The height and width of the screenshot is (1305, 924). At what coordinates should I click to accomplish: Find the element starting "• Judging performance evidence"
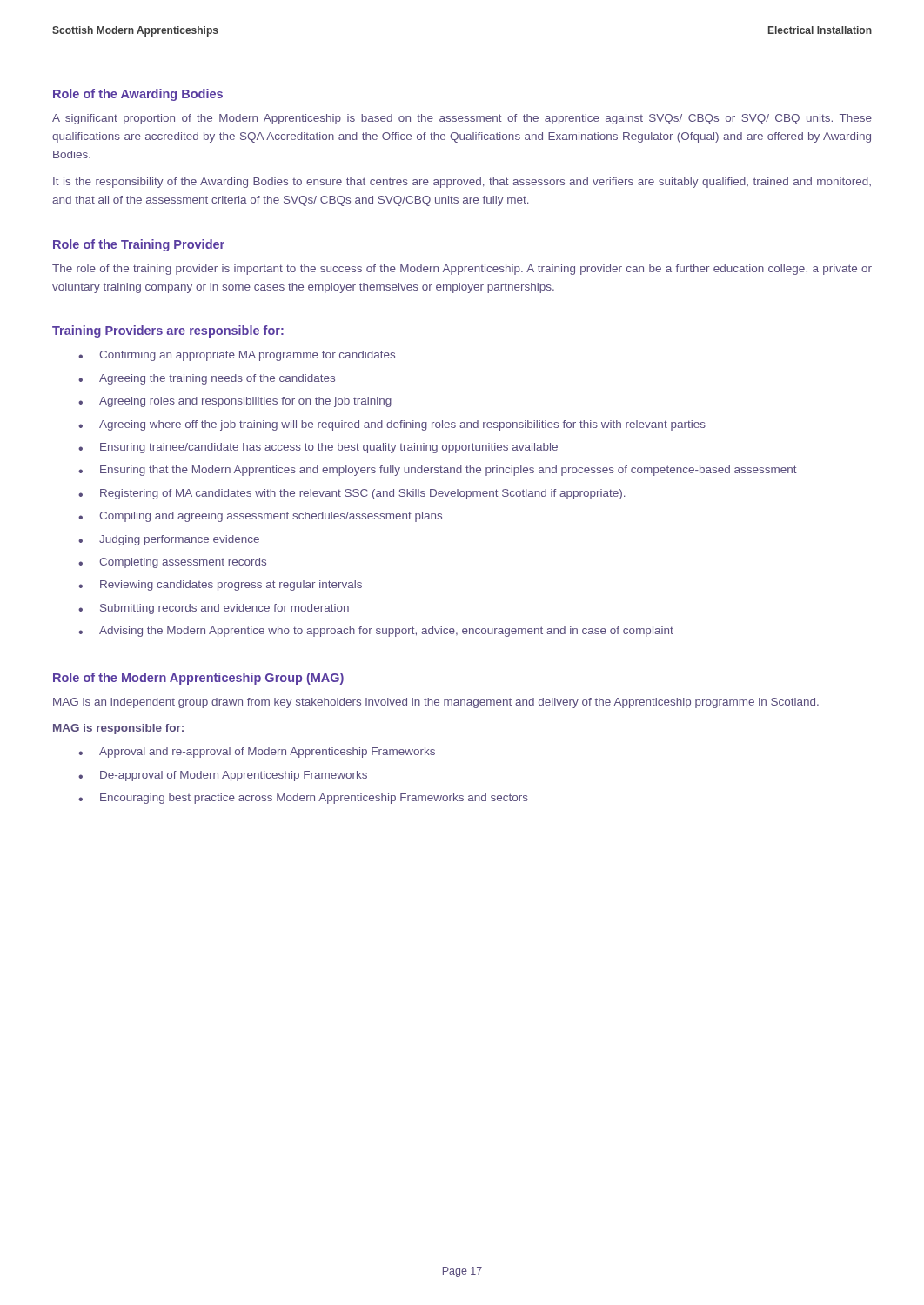click(x=169, y=540)
